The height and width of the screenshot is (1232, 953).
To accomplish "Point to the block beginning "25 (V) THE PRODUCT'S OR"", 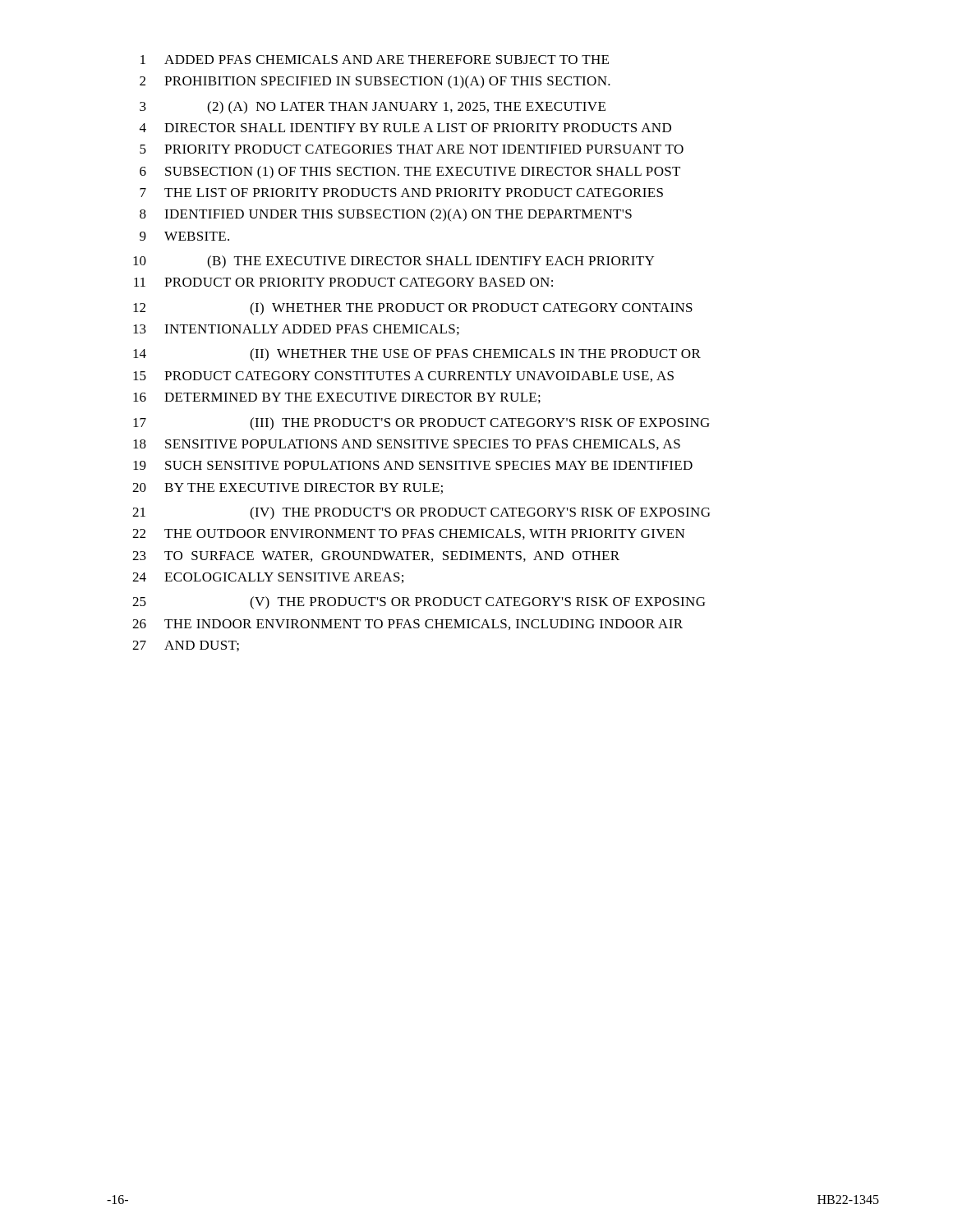I will [x=493, y=602].
